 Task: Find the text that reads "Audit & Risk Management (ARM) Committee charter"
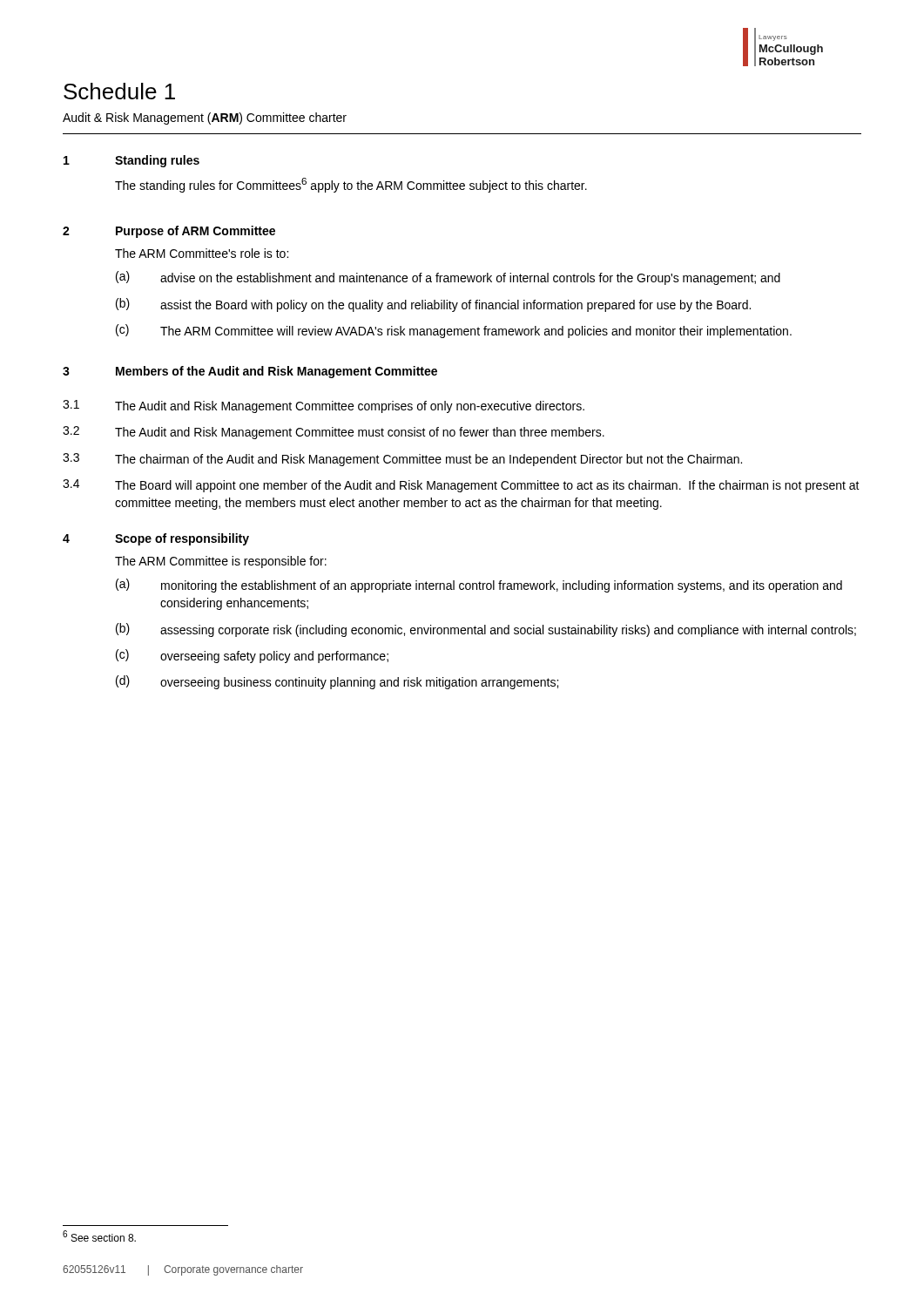pyautogui.click(x=205, y=118)
